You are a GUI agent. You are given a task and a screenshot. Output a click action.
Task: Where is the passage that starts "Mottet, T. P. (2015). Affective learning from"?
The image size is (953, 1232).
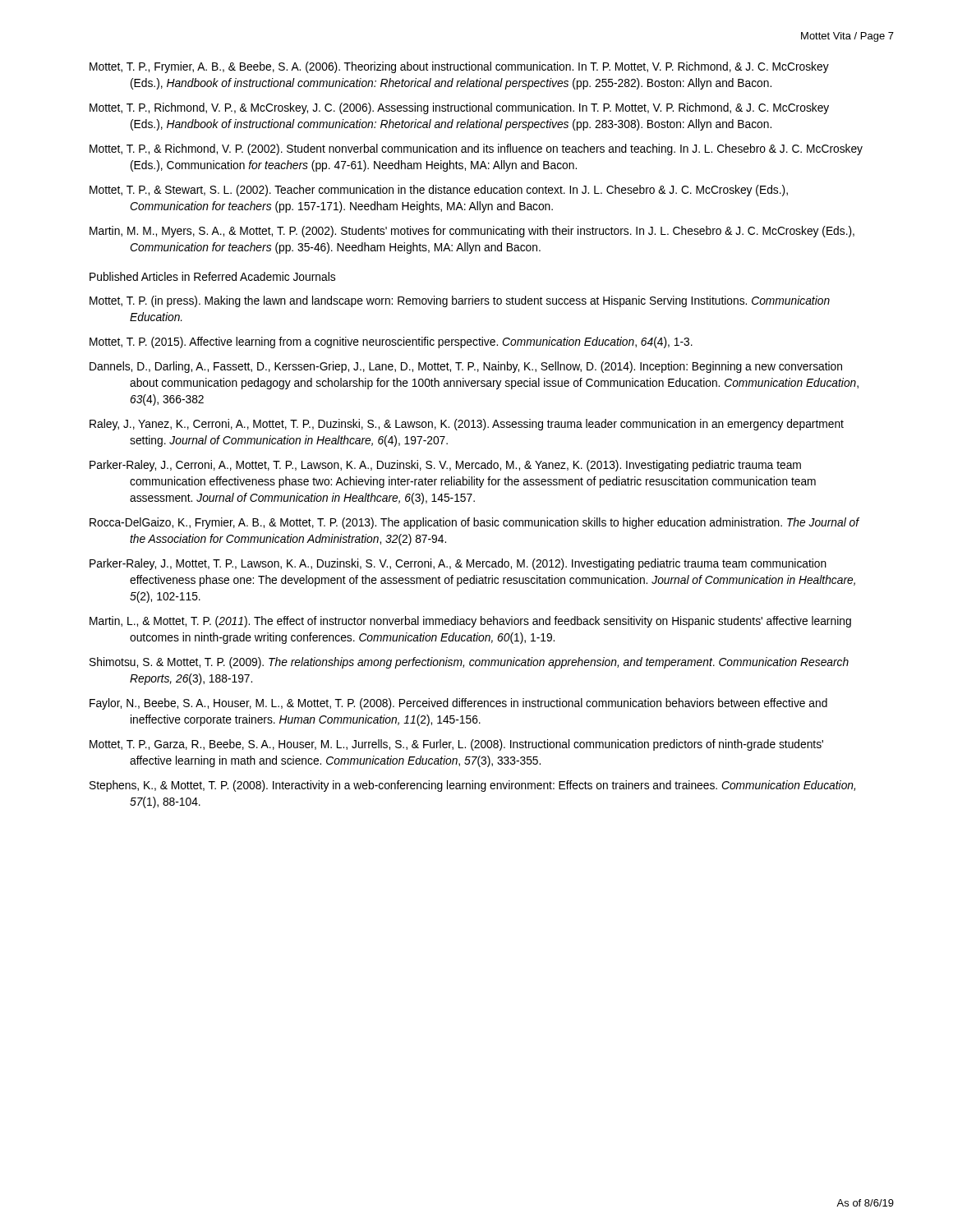pos(391,342)
